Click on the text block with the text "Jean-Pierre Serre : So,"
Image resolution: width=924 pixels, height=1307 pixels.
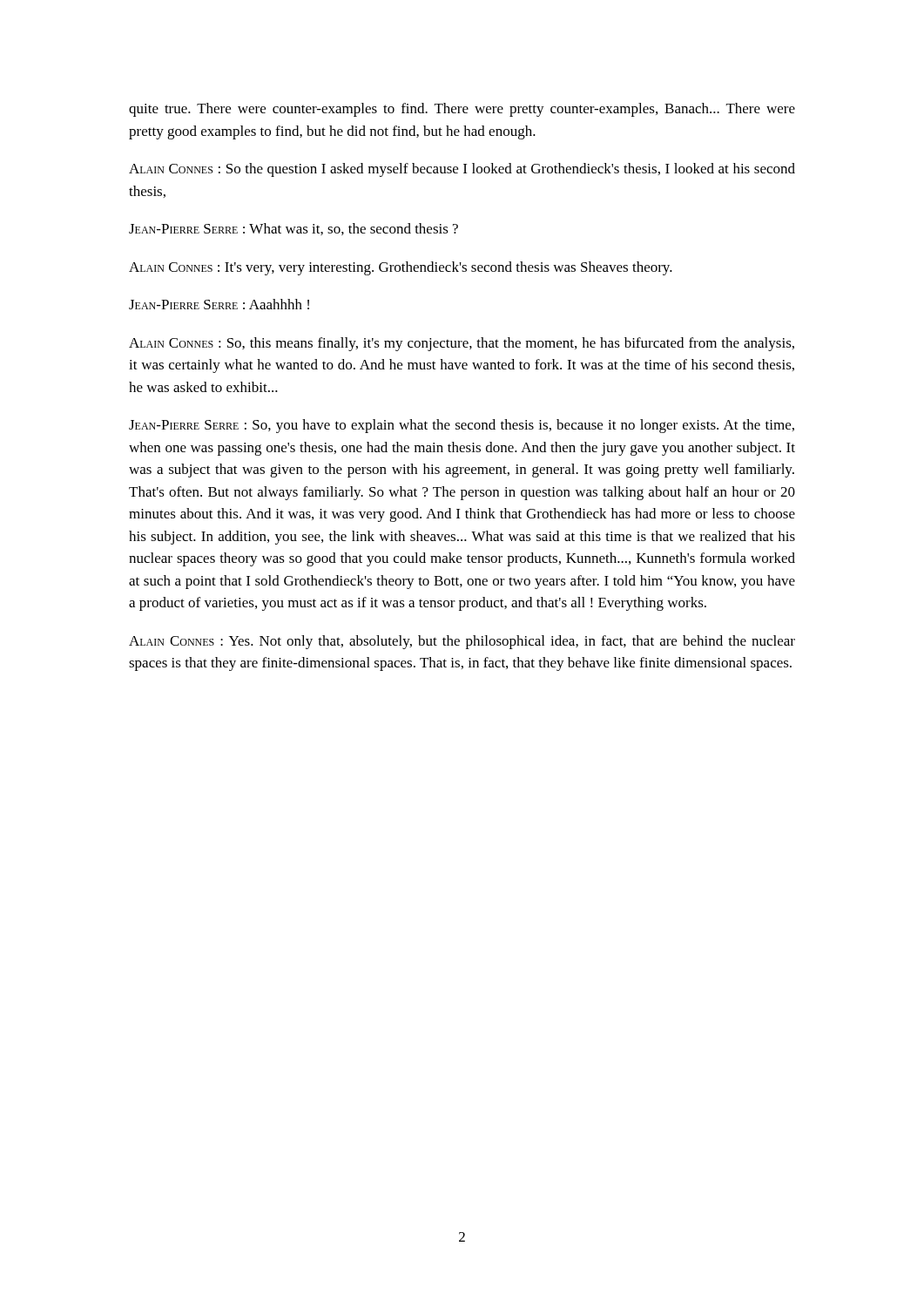[x=462, y=514]
